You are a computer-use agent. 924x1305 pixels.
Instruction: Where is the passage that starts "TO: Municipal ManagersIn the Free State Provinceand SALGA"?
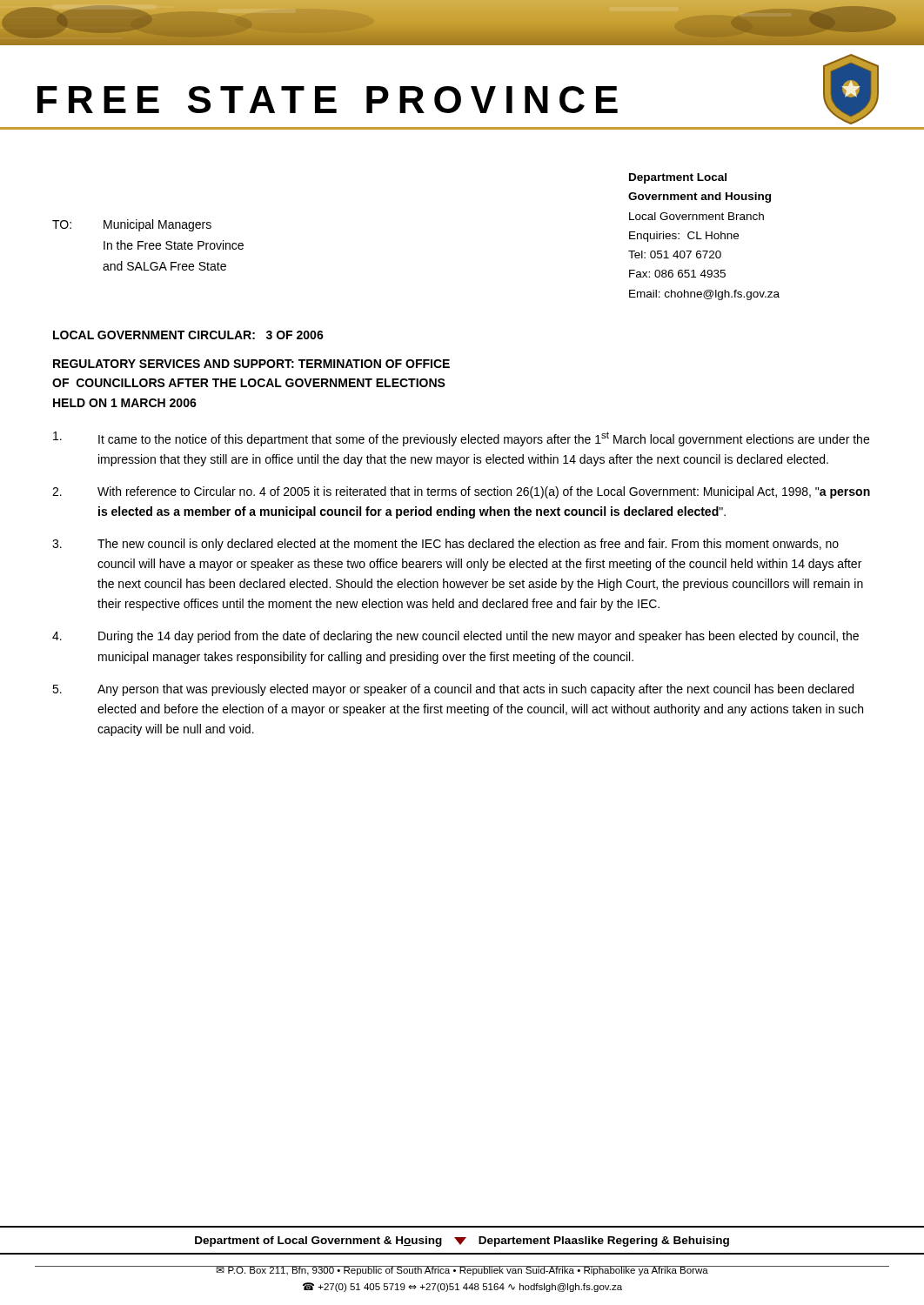click(x=148, y=246)
